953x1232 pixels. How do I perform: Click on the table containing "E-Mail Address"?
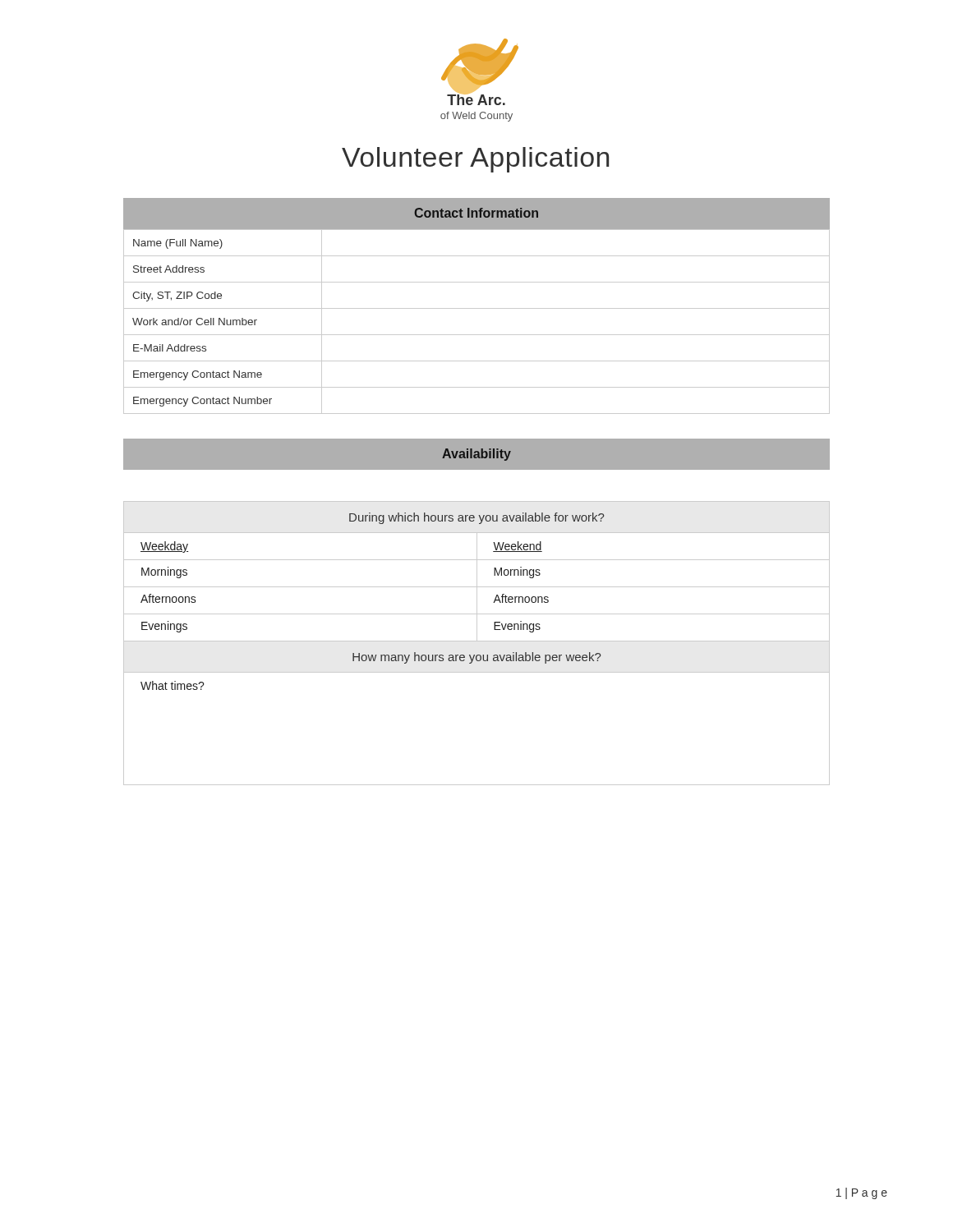[476, 322]
